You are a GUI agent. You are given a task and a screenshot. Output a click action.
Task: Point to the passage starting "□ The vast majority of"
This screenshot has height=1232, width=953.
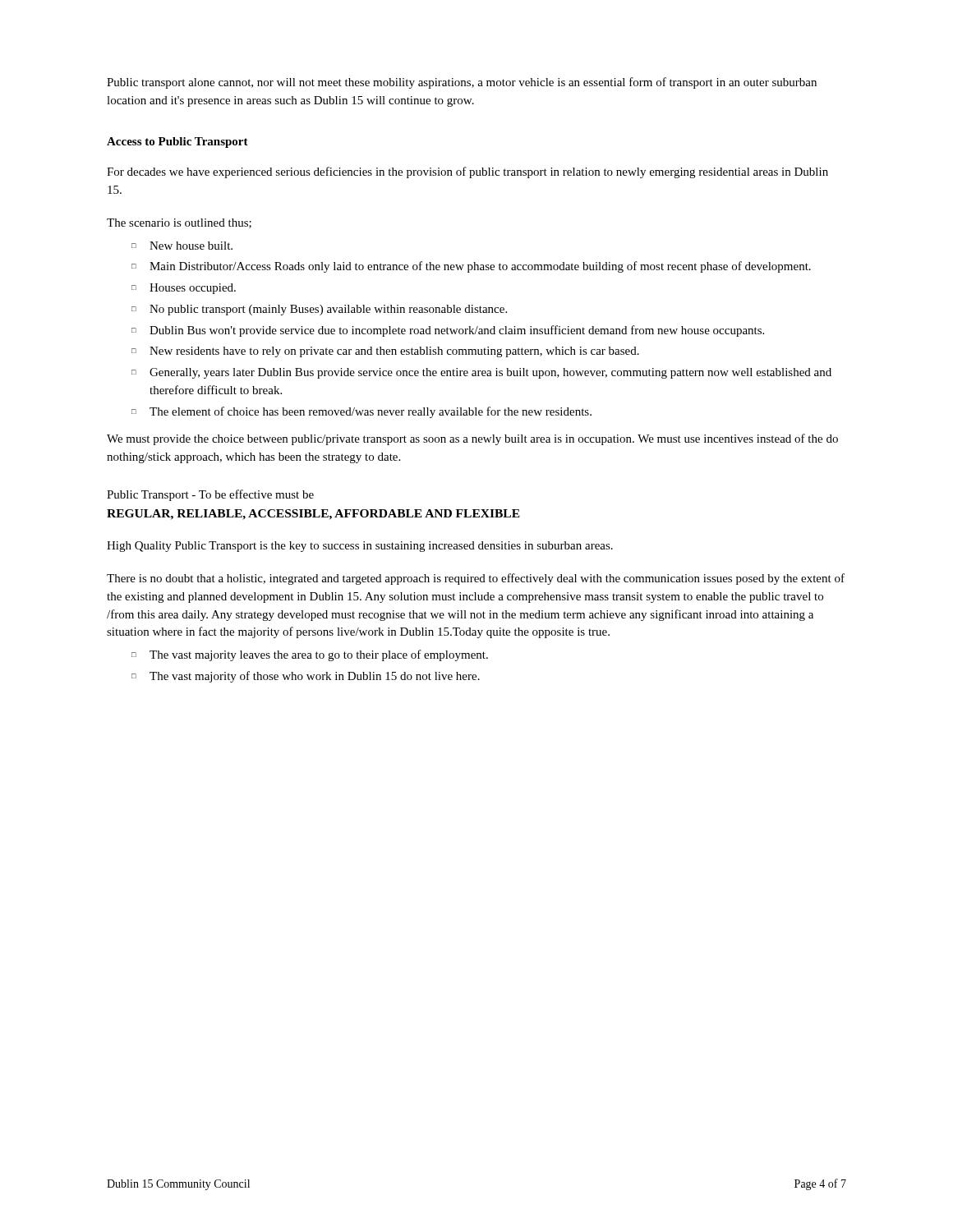[489, 676]
